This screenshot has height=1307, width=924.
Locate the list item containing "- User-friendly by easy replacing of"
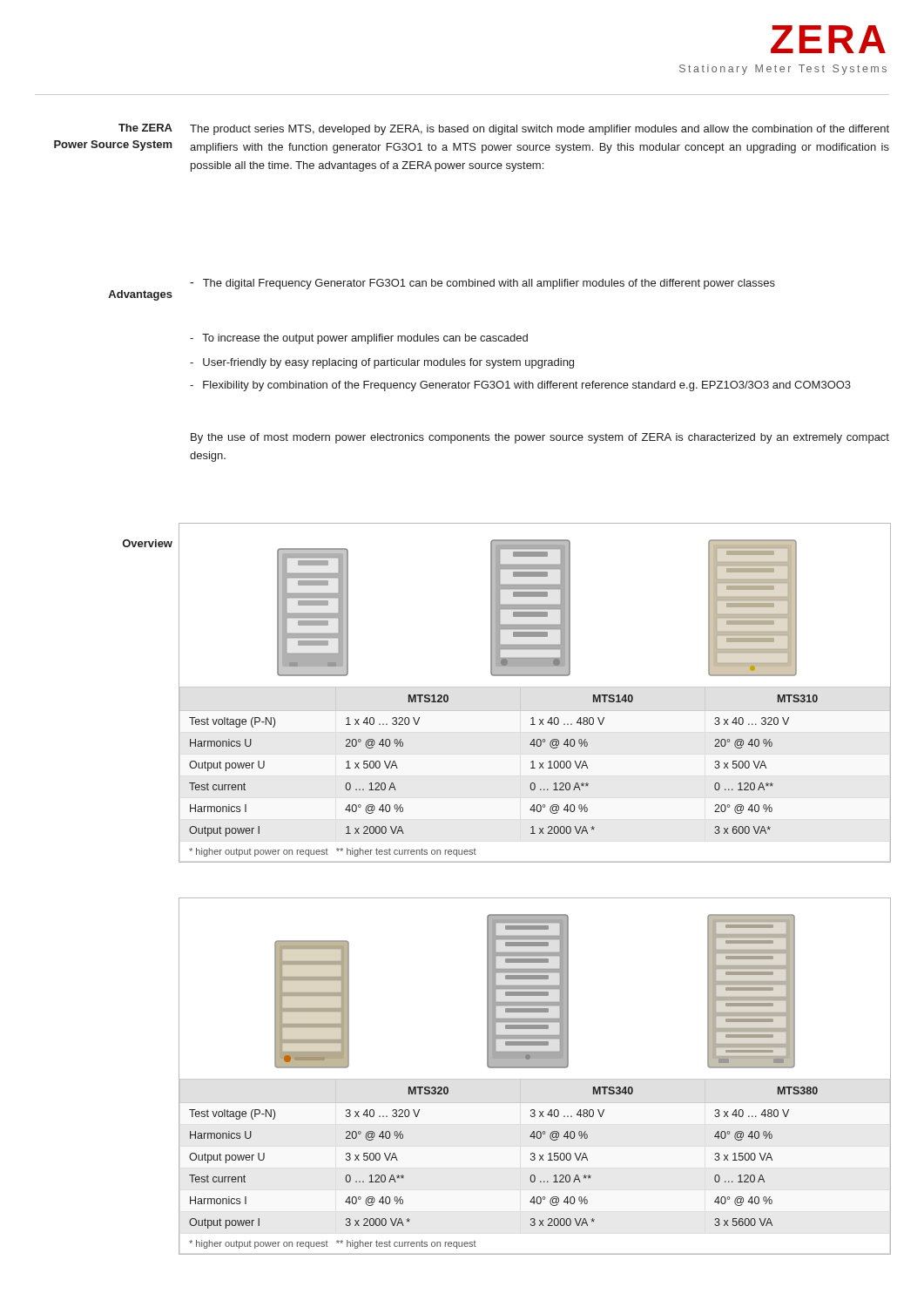click(x=382, y=362)
